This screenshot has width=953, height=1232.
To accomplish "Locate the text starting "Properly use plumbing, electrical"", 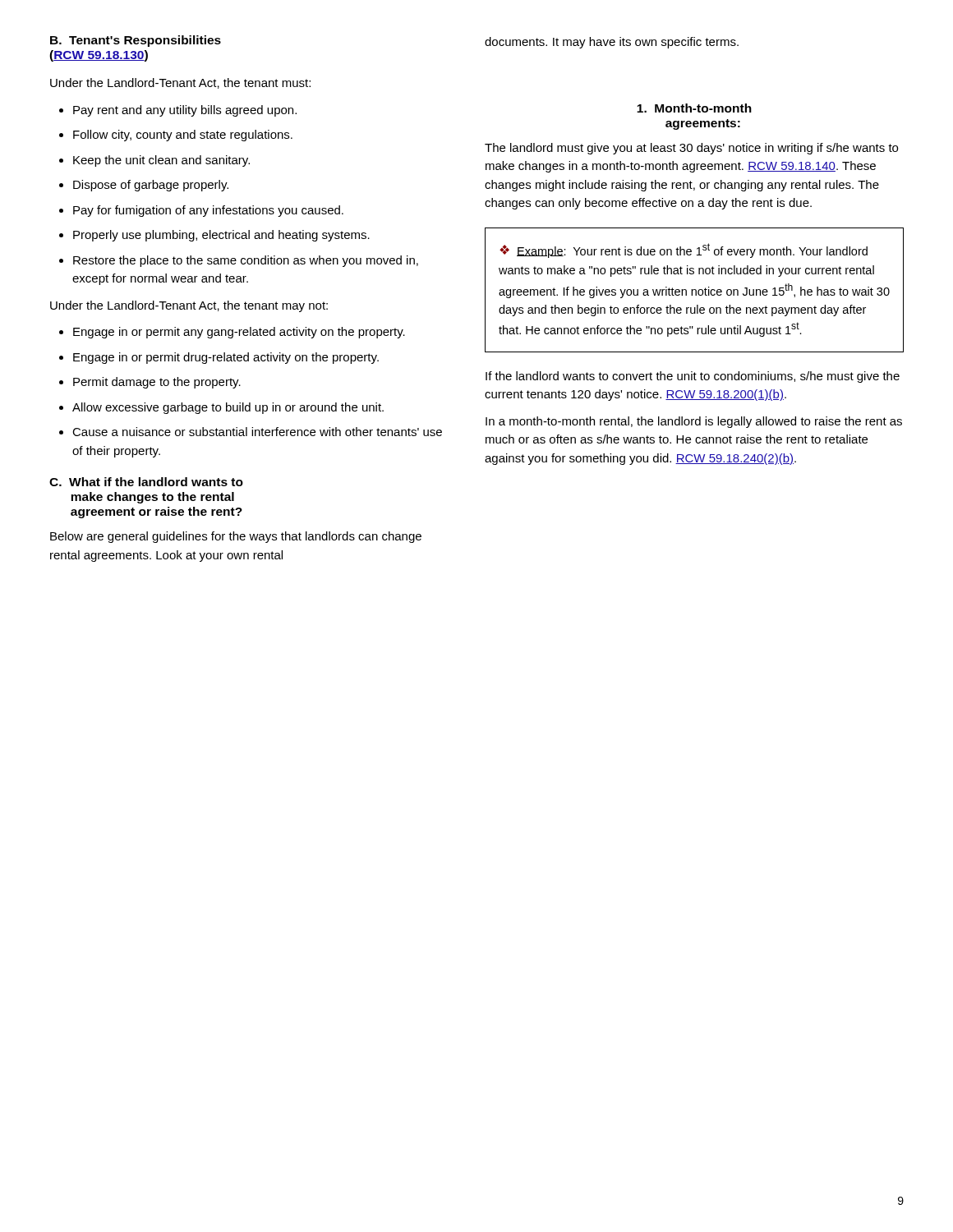I will [x=221, y=235].
